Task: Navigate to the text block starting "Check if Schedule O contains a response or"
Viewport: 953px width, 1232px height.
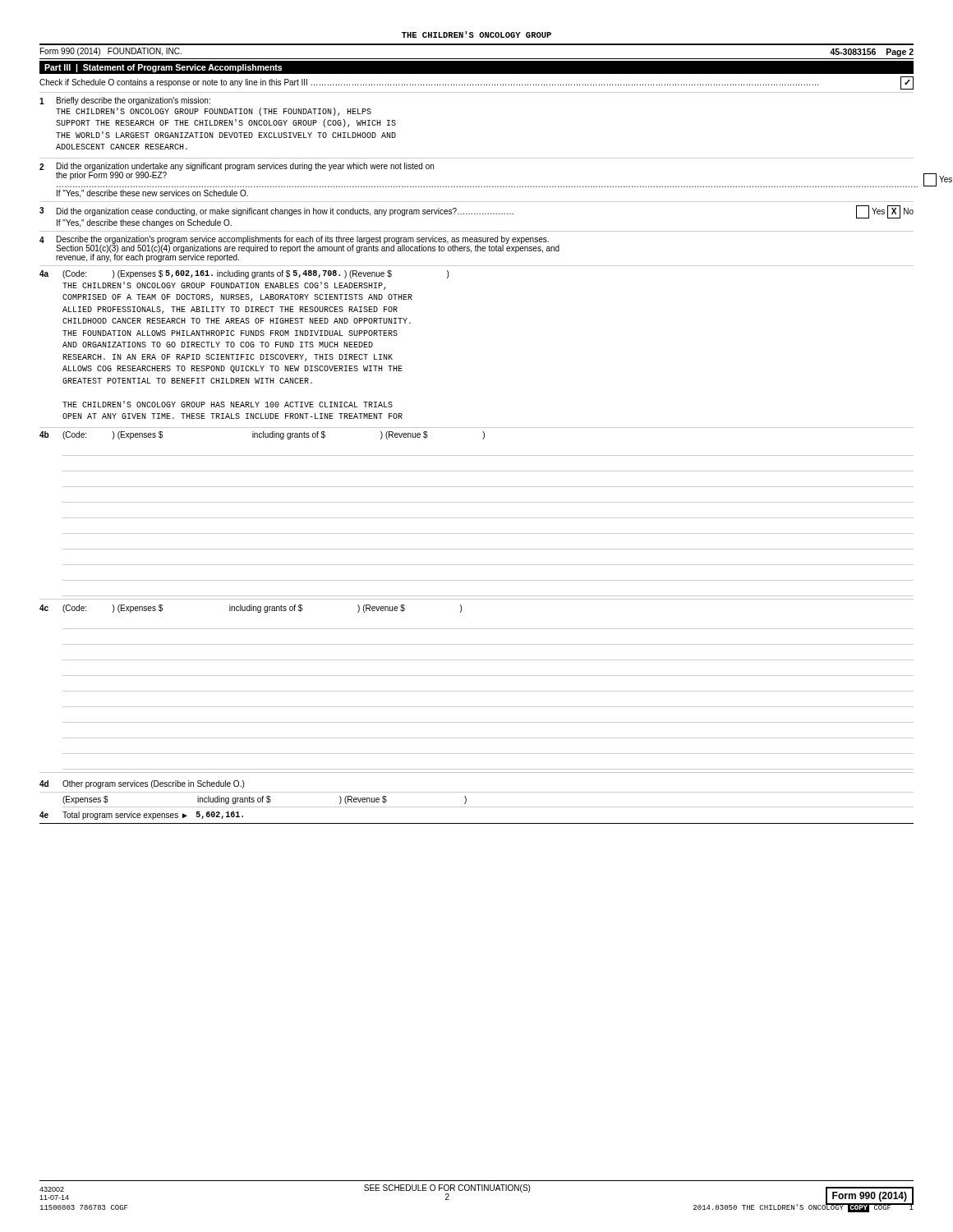Action: 476,83
